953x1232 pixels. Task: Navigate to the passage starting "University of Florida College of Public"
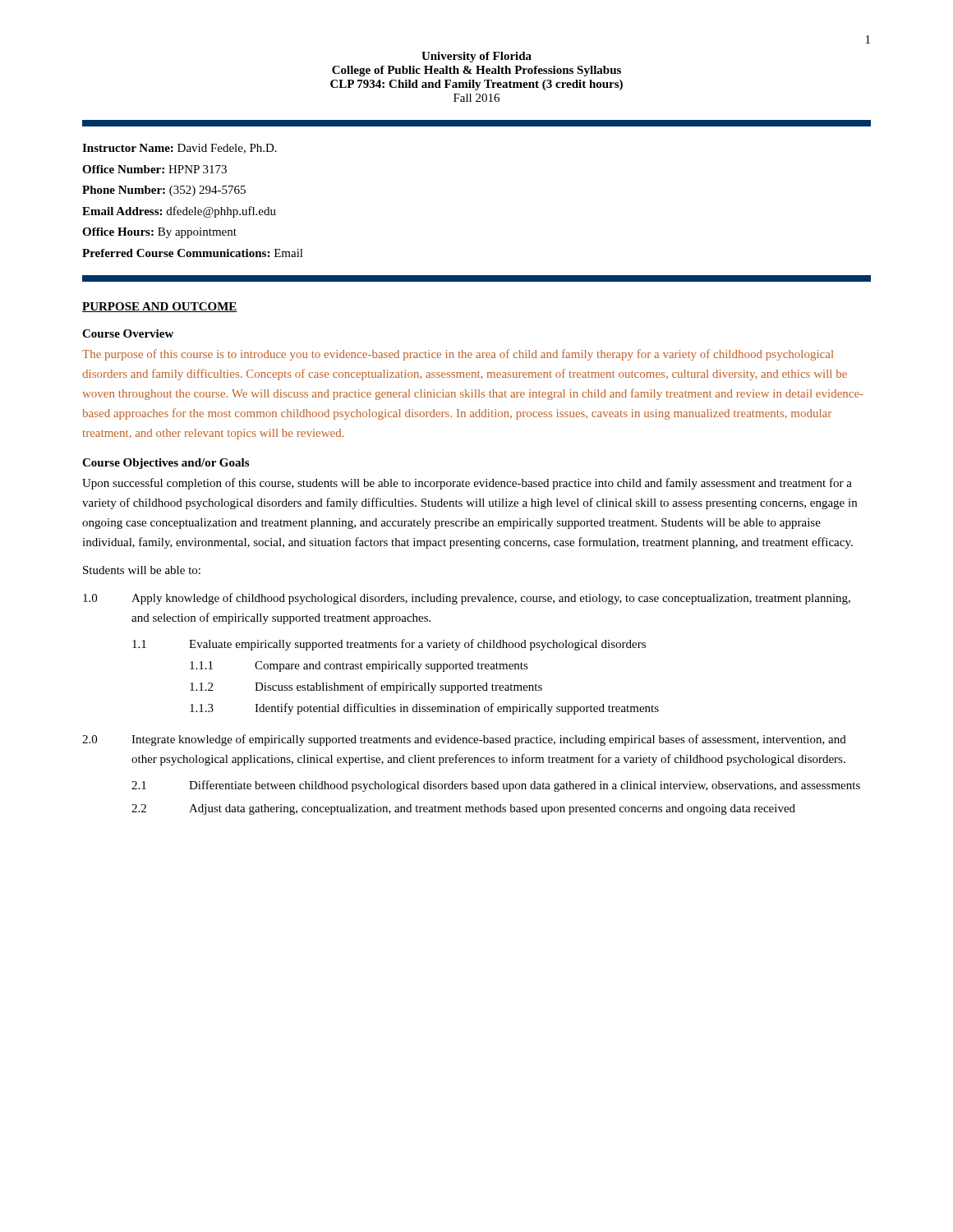[476, 77]
